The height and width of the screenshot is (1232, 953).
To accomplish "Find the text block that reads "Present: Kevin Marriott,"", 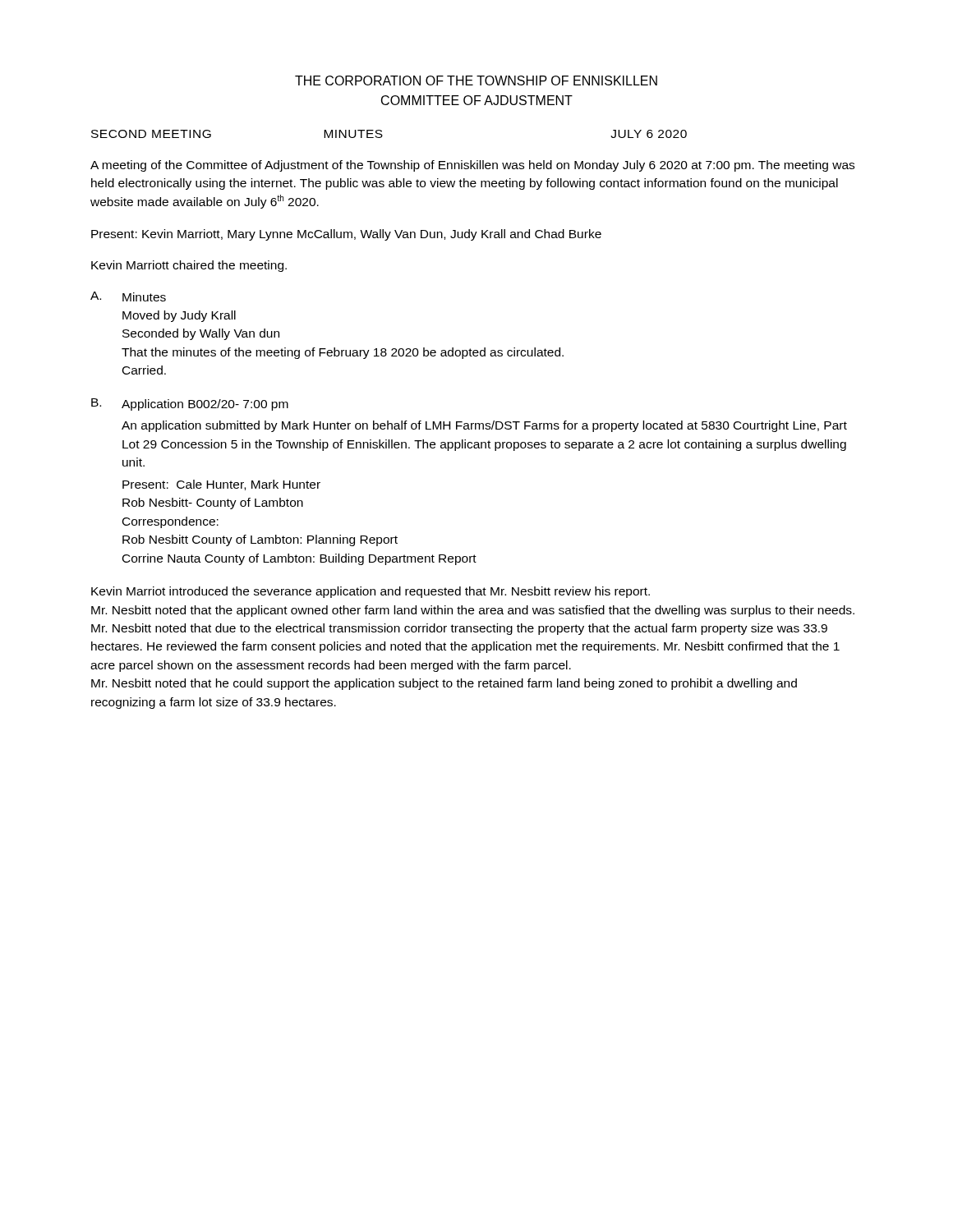I will pyautogui.click(x=346, y=233).
